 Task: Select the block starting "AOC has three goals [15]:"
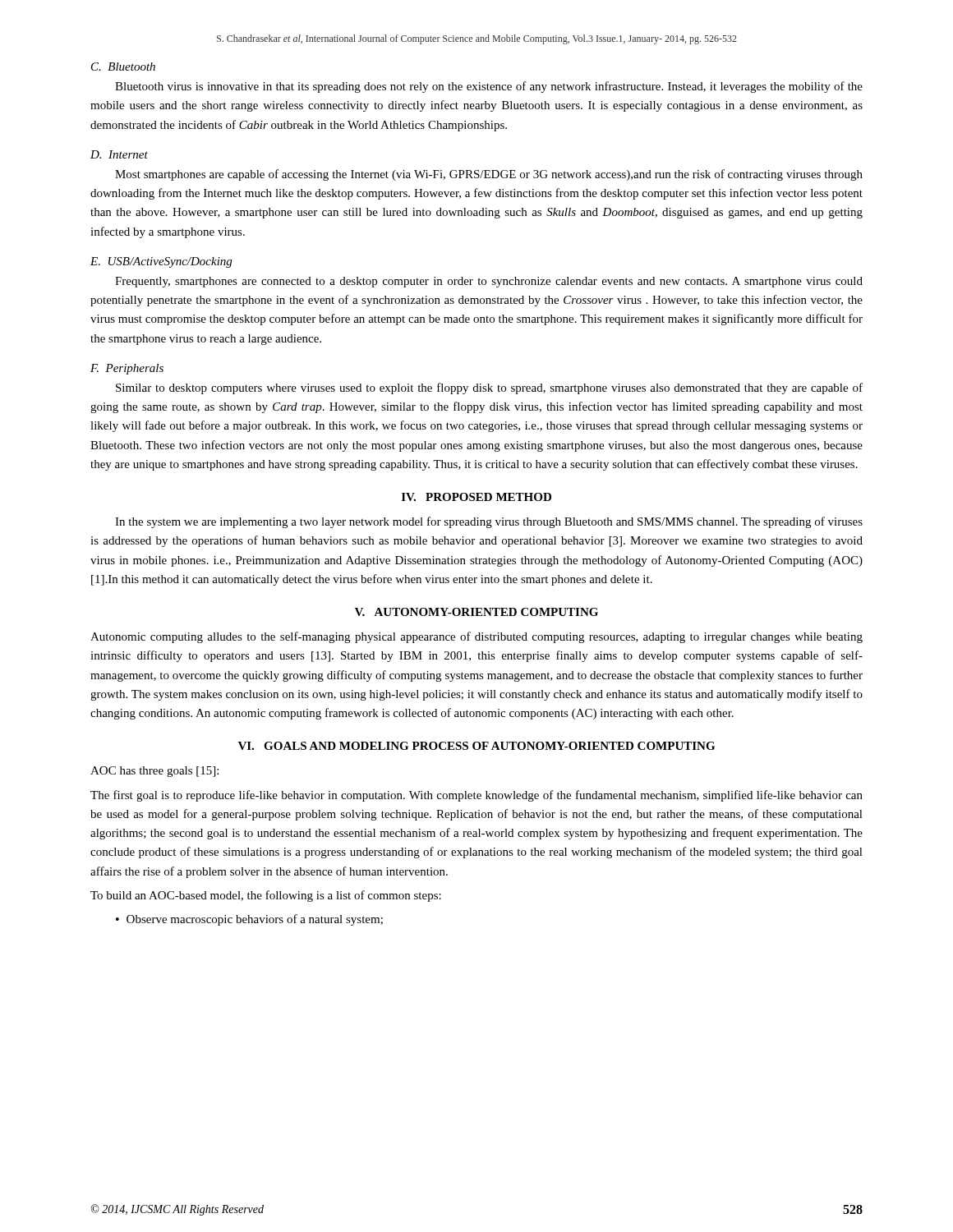(x=154, y=772)
